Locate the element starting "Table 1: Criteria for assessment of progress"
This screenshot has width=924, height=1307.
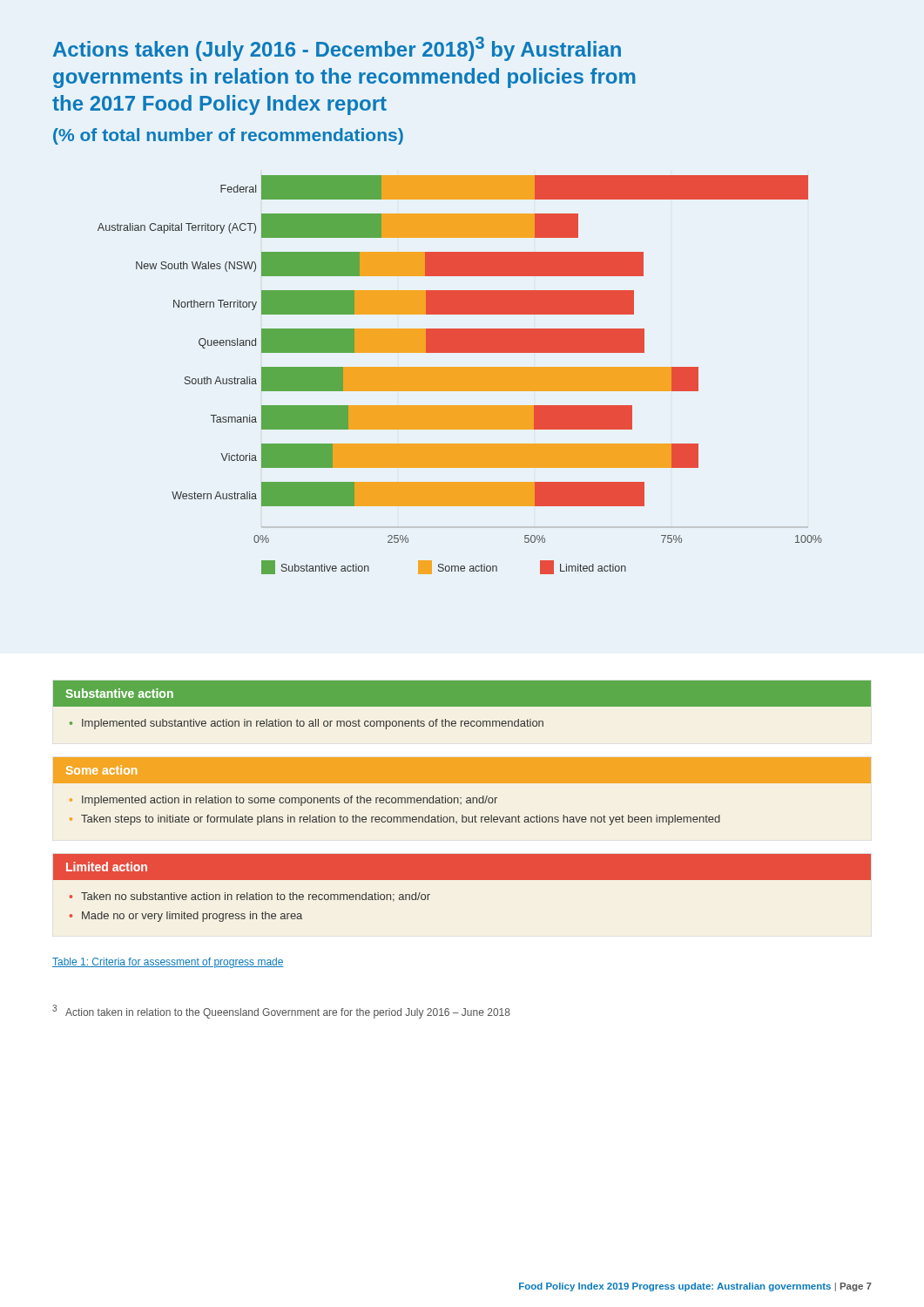coord(168,962)
